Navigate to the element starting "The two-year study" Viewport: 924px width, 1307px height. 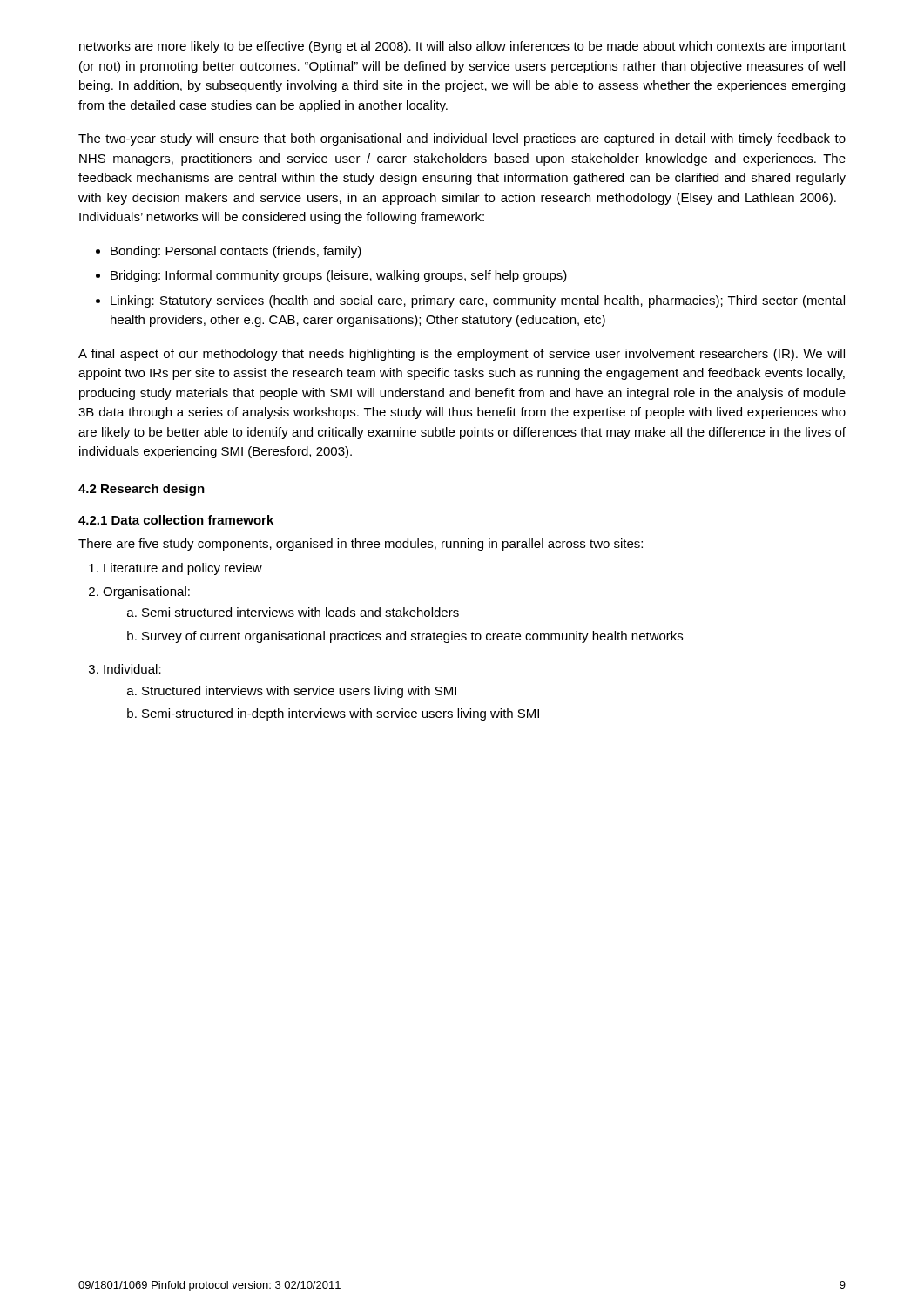[x=462, y=178]
